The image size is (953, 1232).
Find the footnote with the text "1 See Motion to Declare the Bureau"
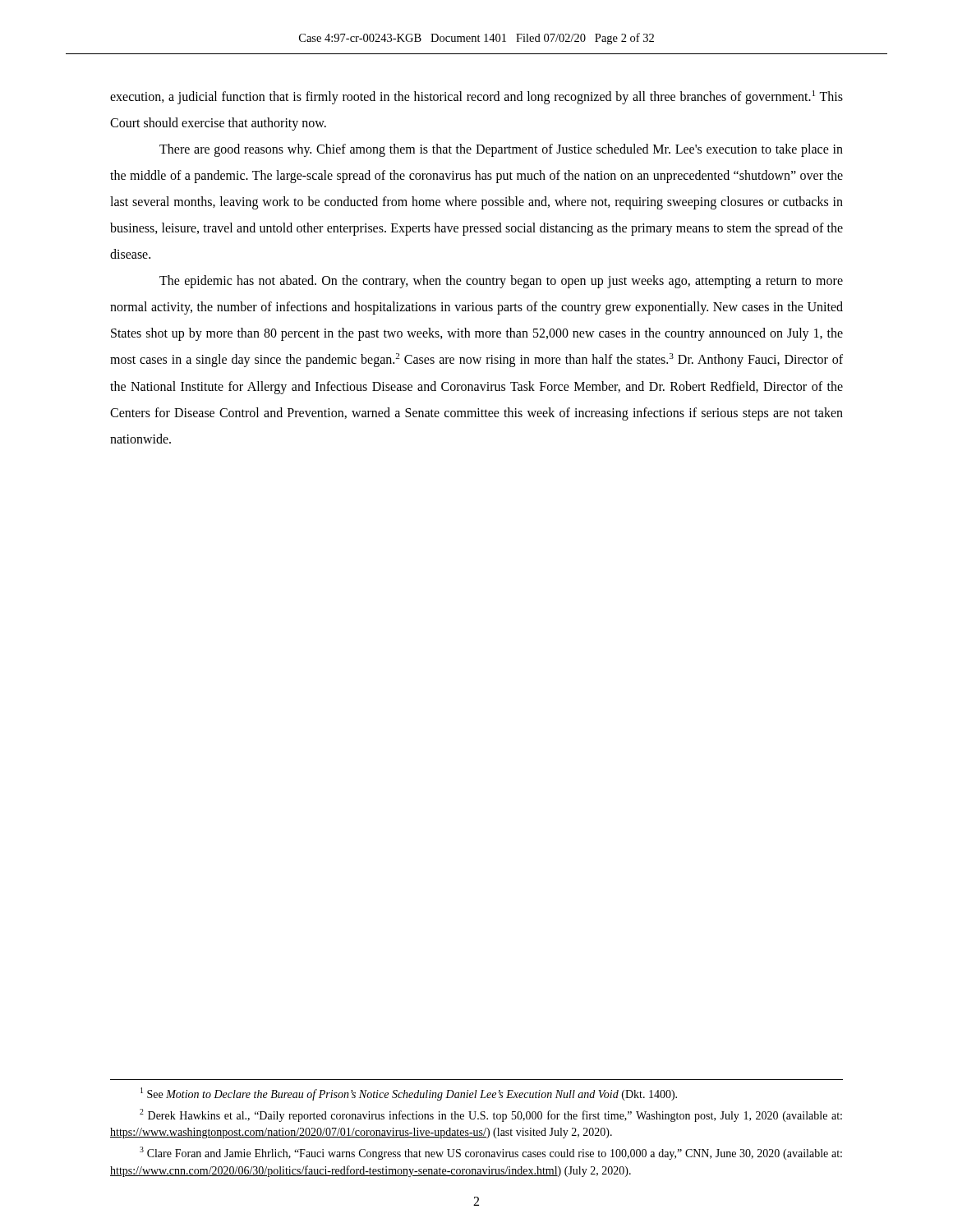[x=409, y=1093]
